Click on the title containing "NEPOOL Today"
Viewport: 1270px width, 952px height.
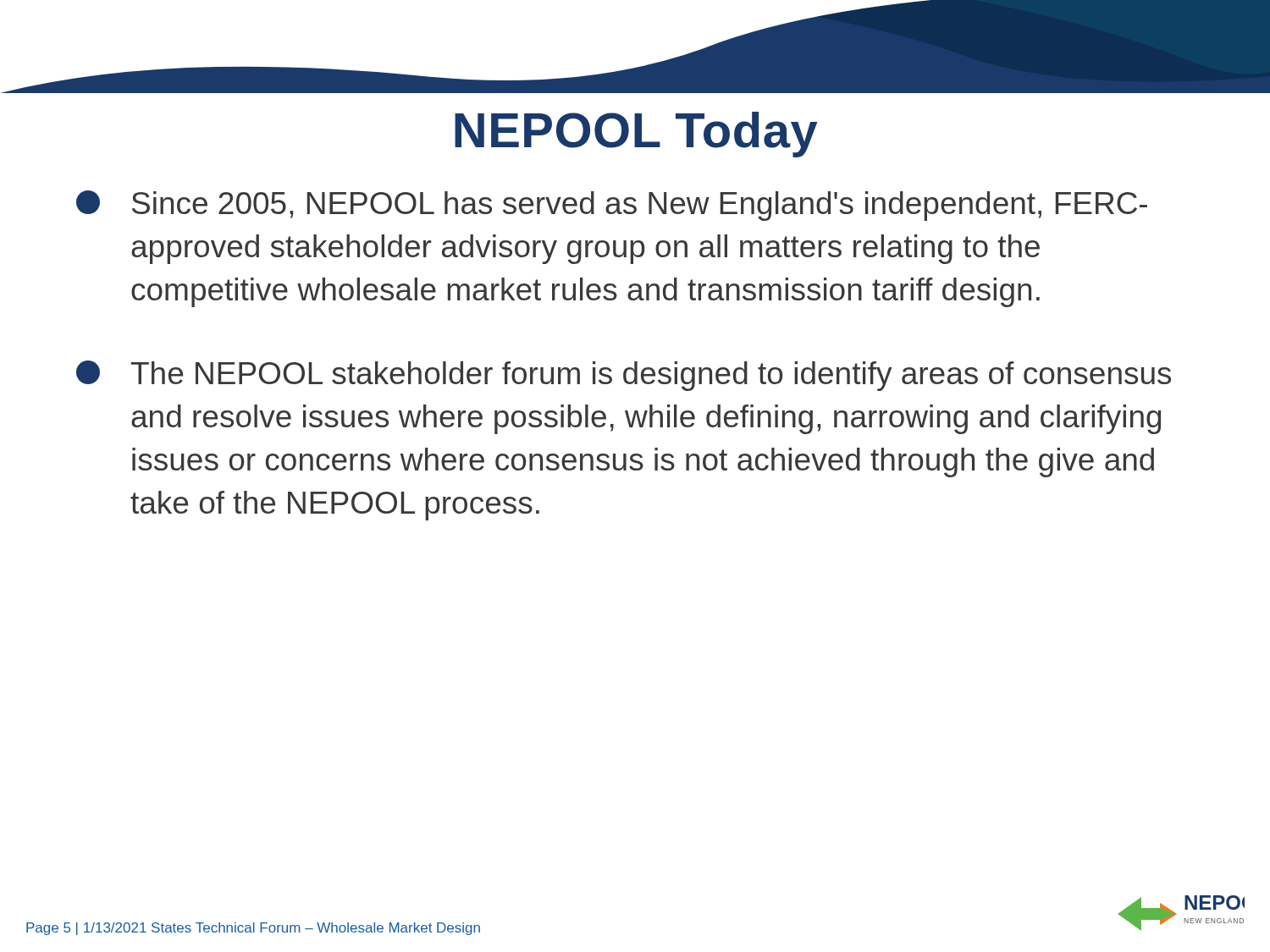635,130
